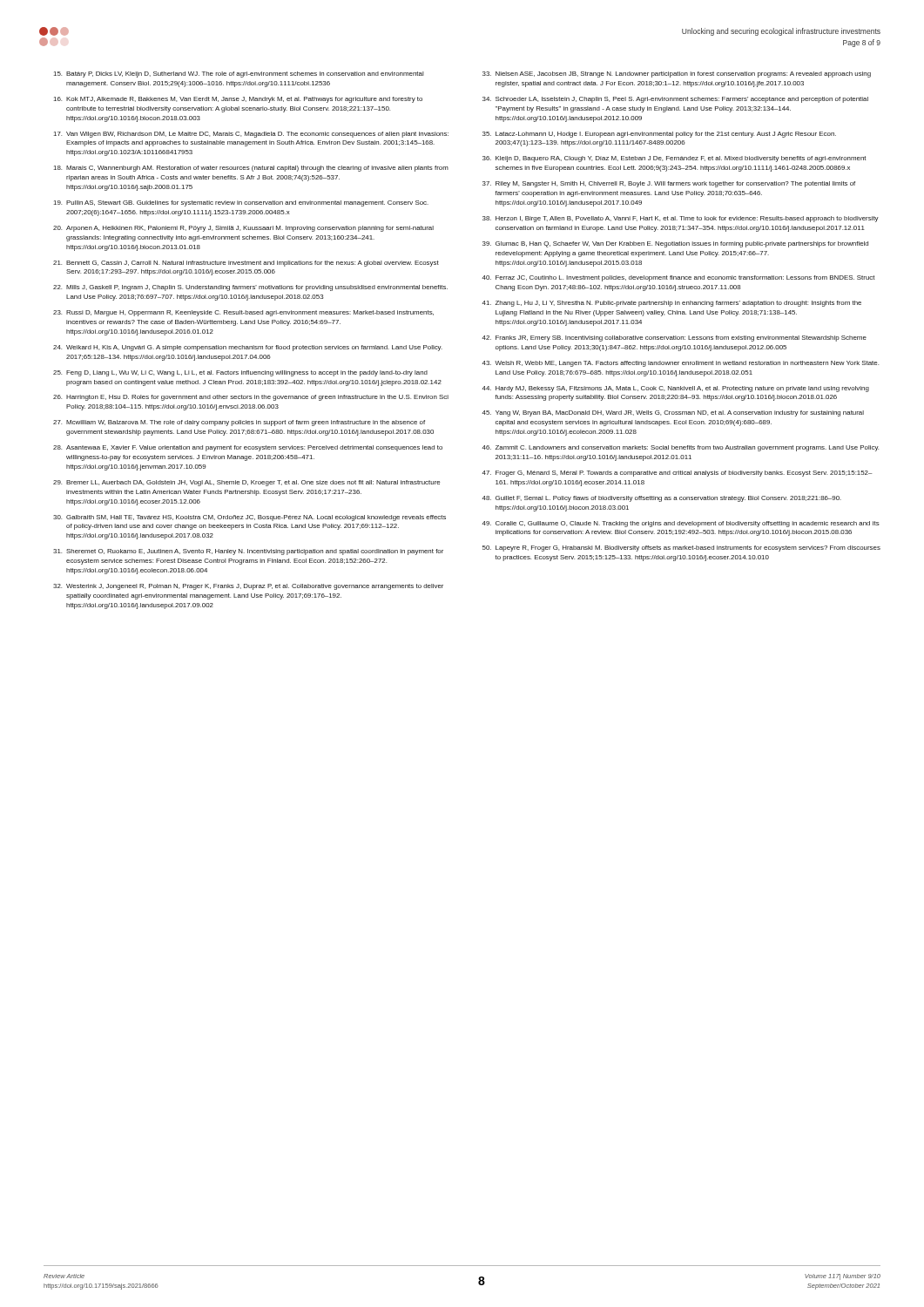Locate the list item that says "32. Westerink J, Jongeneel R,"
This screenshot has width=924, height=1307.
(x=248, y=596)
